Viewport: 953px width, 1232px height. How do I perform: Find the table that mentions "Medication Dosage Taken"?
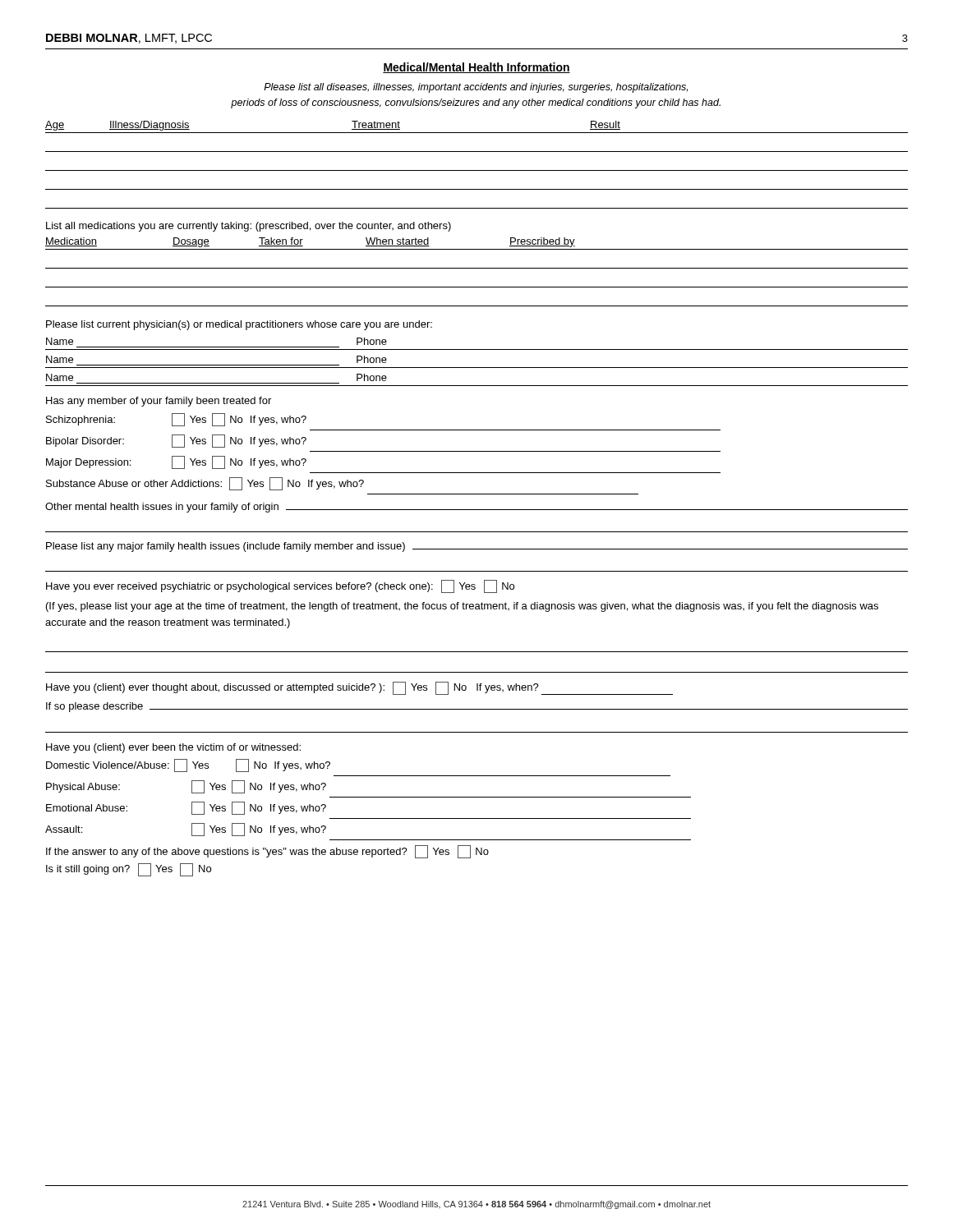pos(476,270)
